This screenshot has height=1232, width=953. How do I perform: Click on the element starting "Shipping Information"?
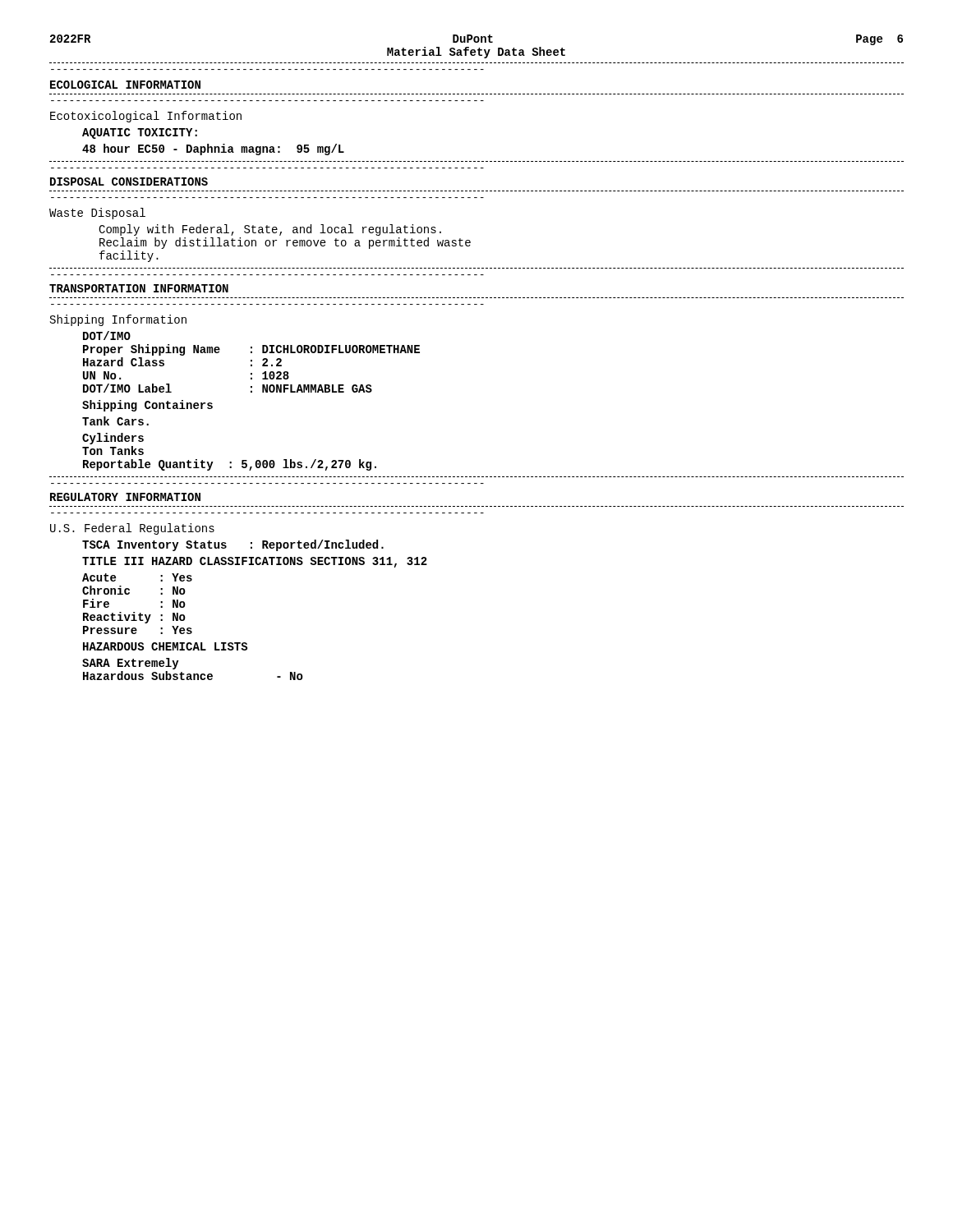pyautogui.click(x=118, y=320)
